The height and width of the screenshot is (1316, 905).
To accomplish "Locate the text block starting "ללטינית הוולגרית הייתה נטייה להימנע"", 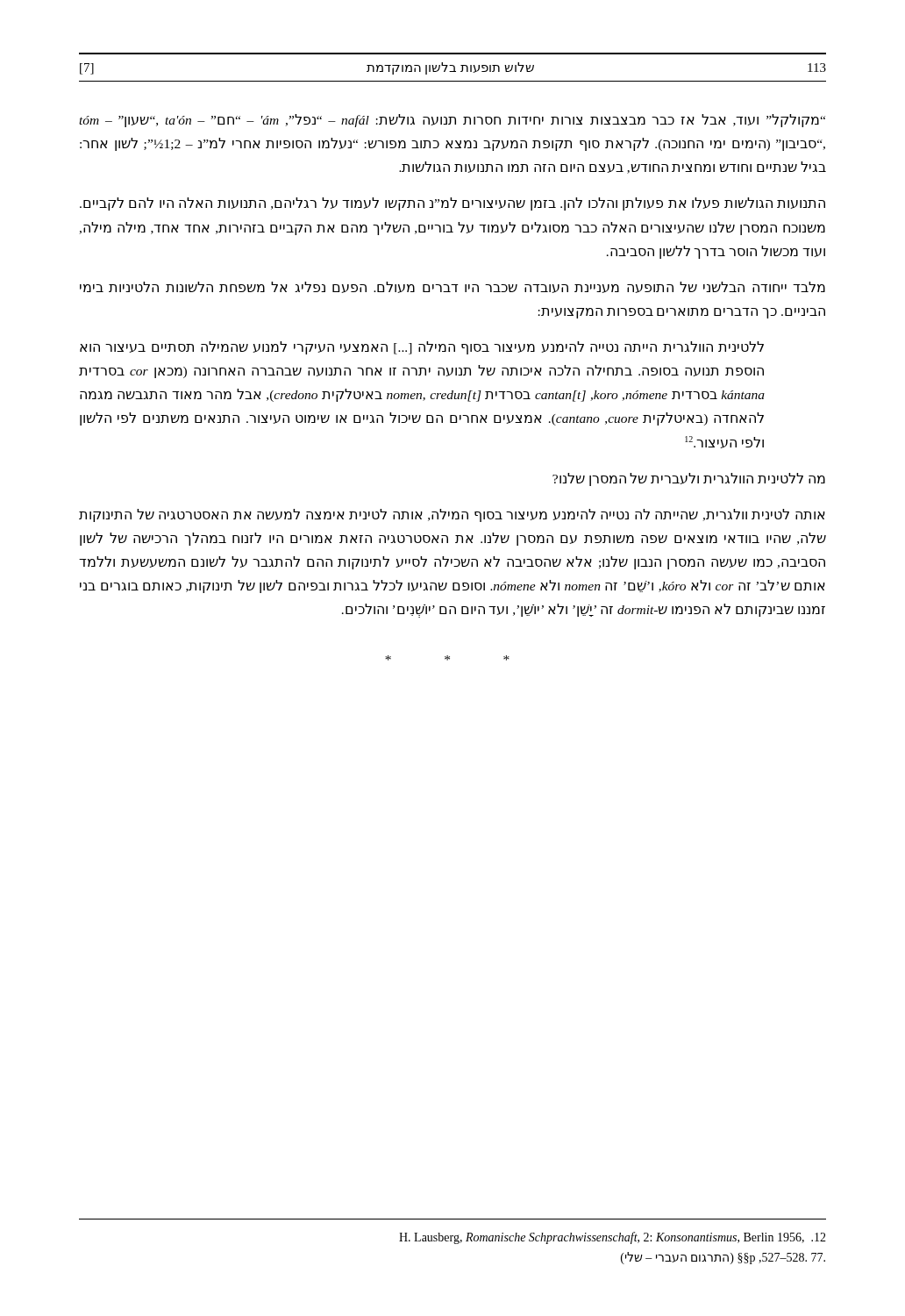I will point(422,395).
